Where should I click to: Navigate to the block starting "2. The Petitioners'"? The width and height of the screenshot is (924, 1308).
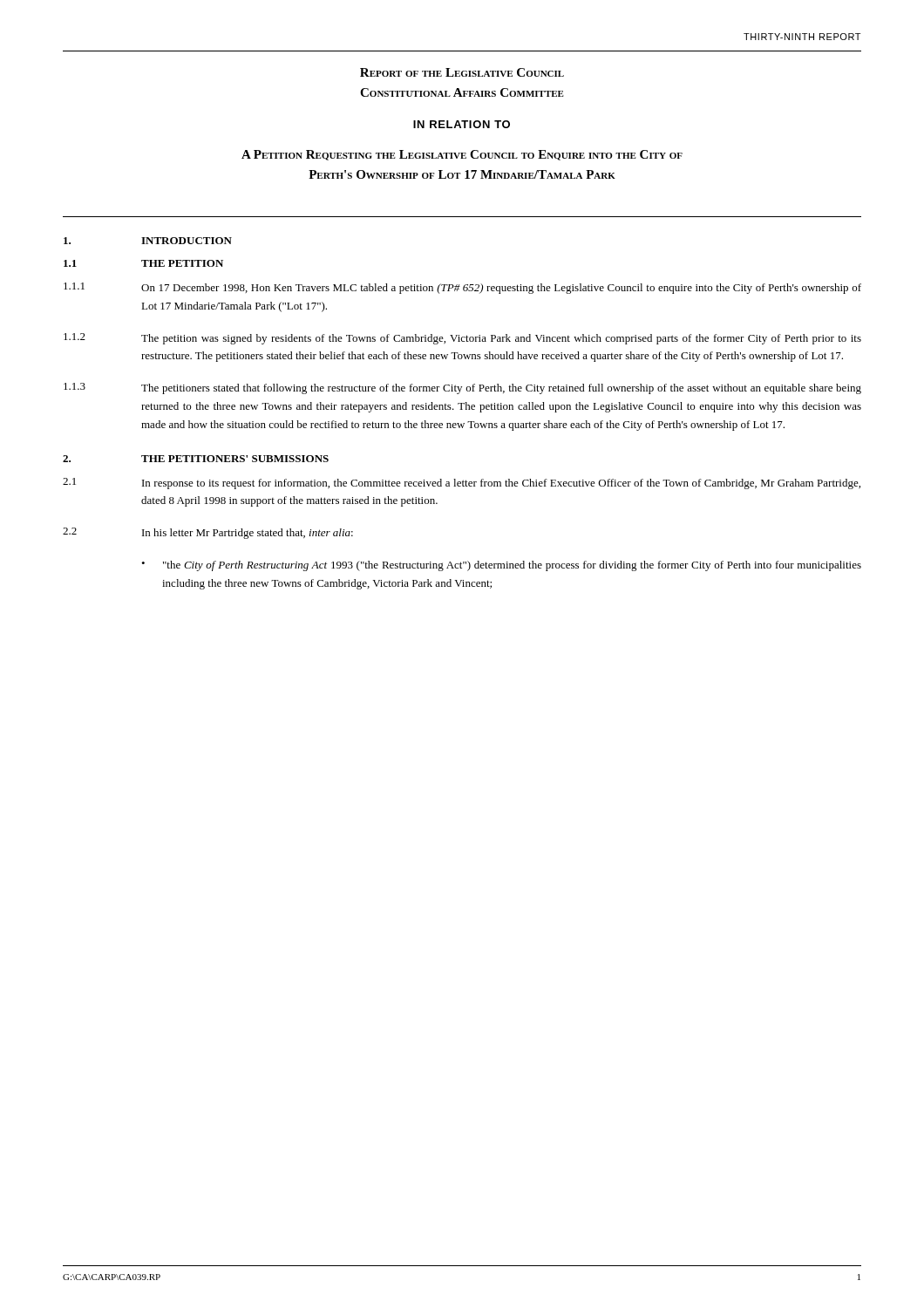point(196,458)
